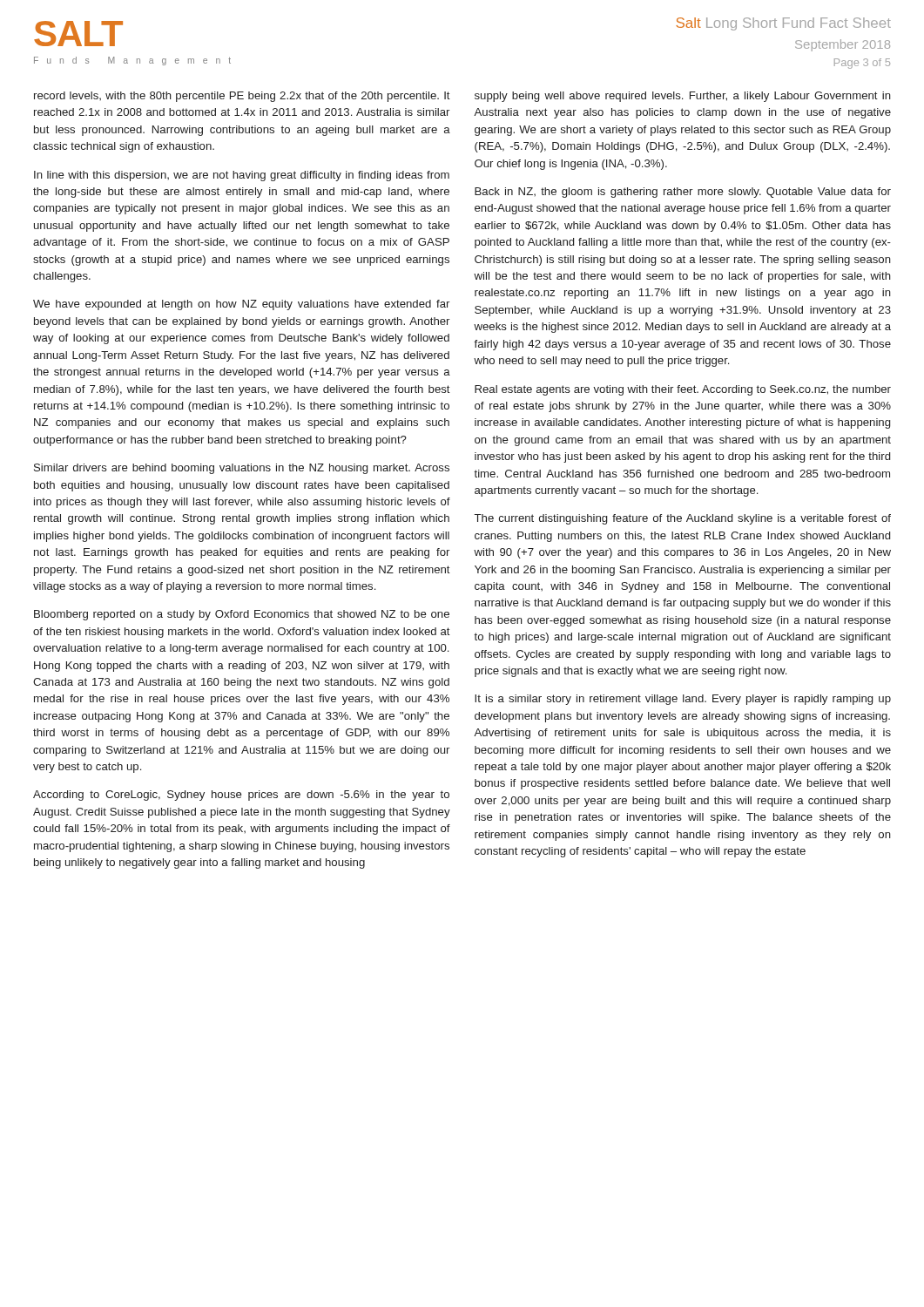Point to the block beginning "Bloomberg reported on a study by Oxford Economics"
Viewport: 924px width, 1307px height.
click(x=241, y=690)
